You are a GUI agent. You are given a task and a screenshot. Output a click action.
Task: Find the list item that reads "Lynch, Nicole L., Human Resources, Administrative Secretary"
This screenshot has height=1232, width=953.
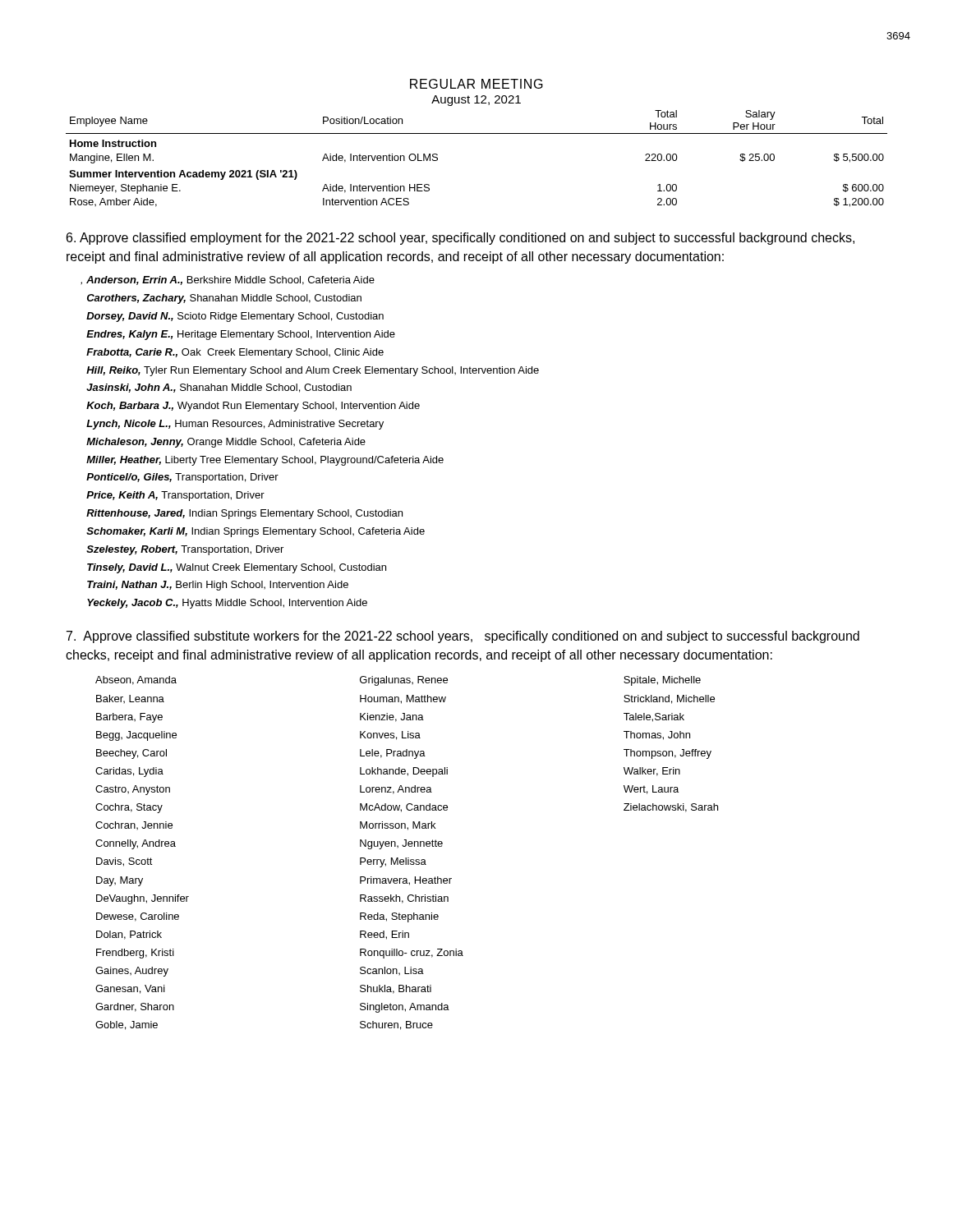point(232,423)
